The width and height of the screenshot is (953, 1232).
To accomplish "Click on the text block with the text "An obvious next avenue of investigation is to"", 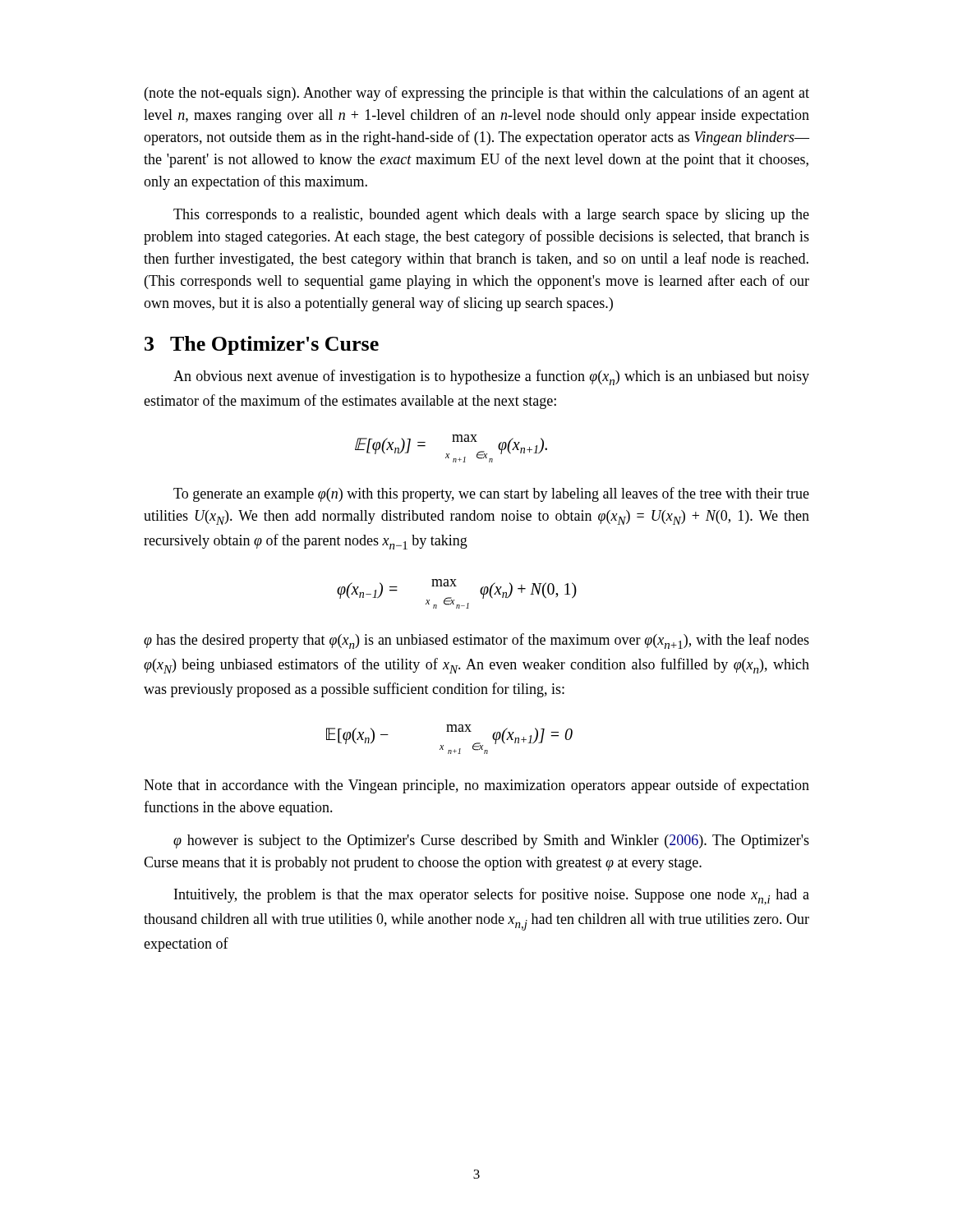I will [x=476, y=389].
